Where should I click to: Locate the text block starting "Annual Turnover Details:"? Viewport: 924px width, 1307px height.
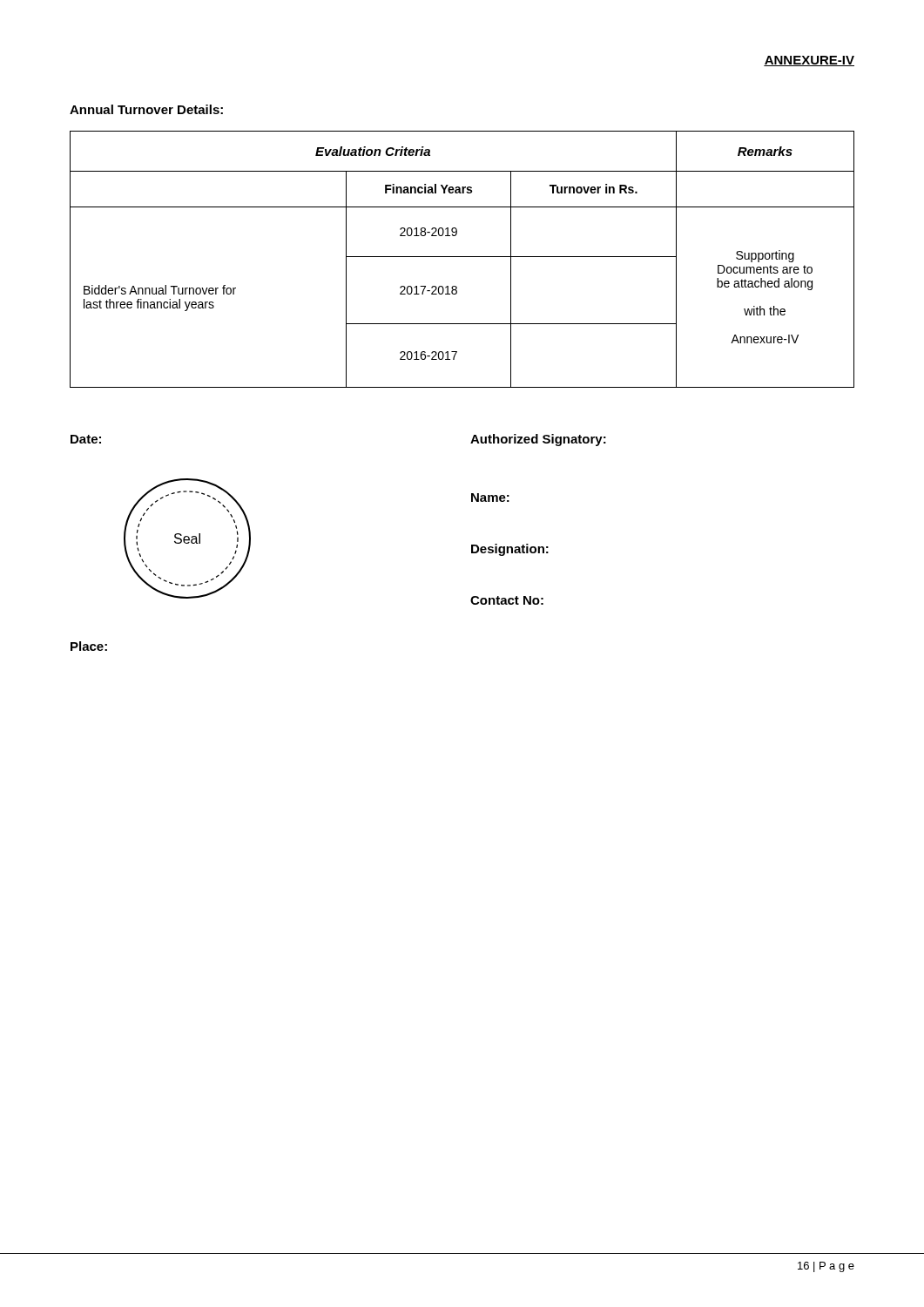pos(147,109)
